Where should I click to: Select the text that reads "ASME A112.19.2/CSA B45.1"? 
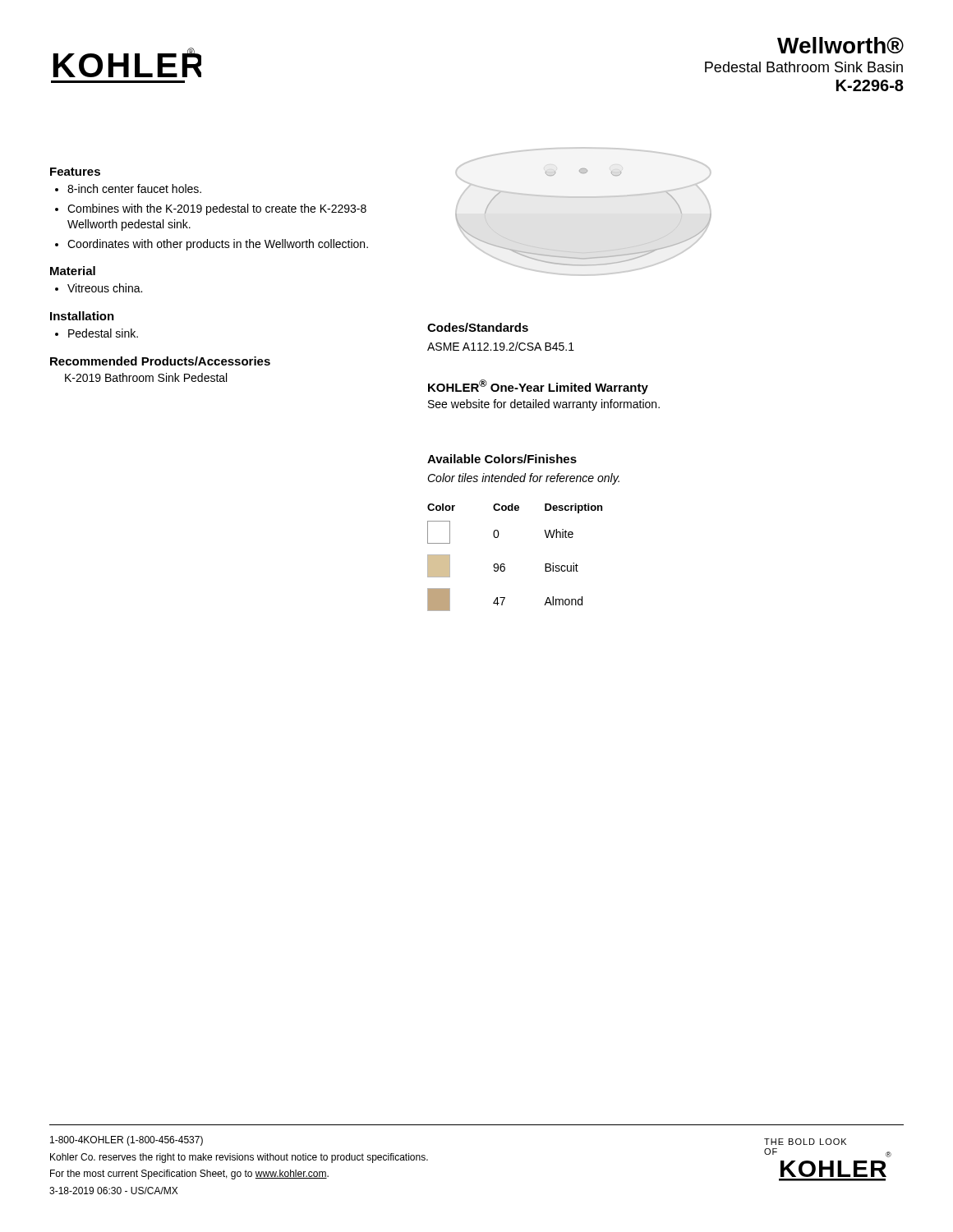point(501,347)
